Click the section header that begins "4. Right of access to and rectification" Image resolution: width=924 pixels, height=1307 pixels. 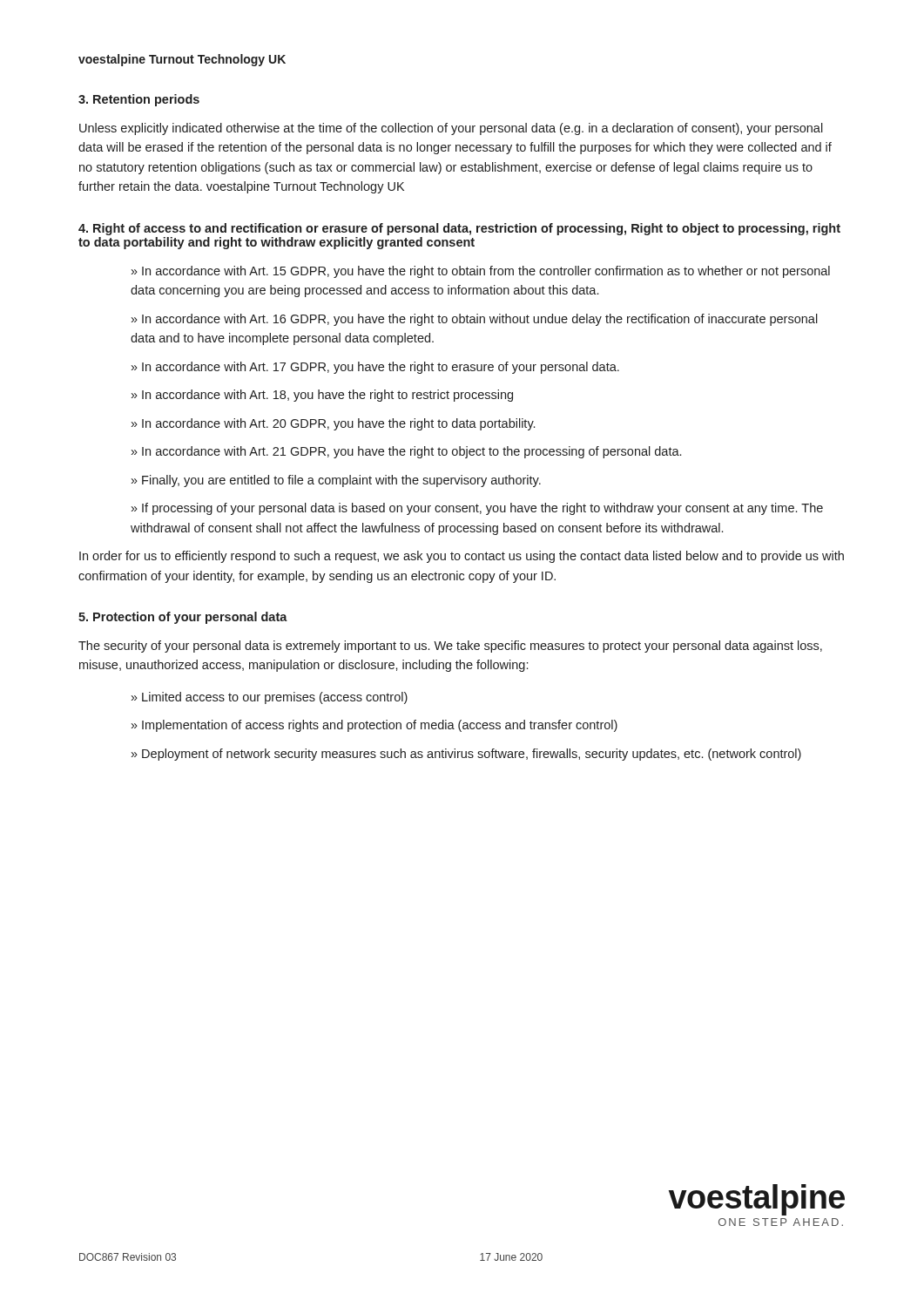point(459,235)
